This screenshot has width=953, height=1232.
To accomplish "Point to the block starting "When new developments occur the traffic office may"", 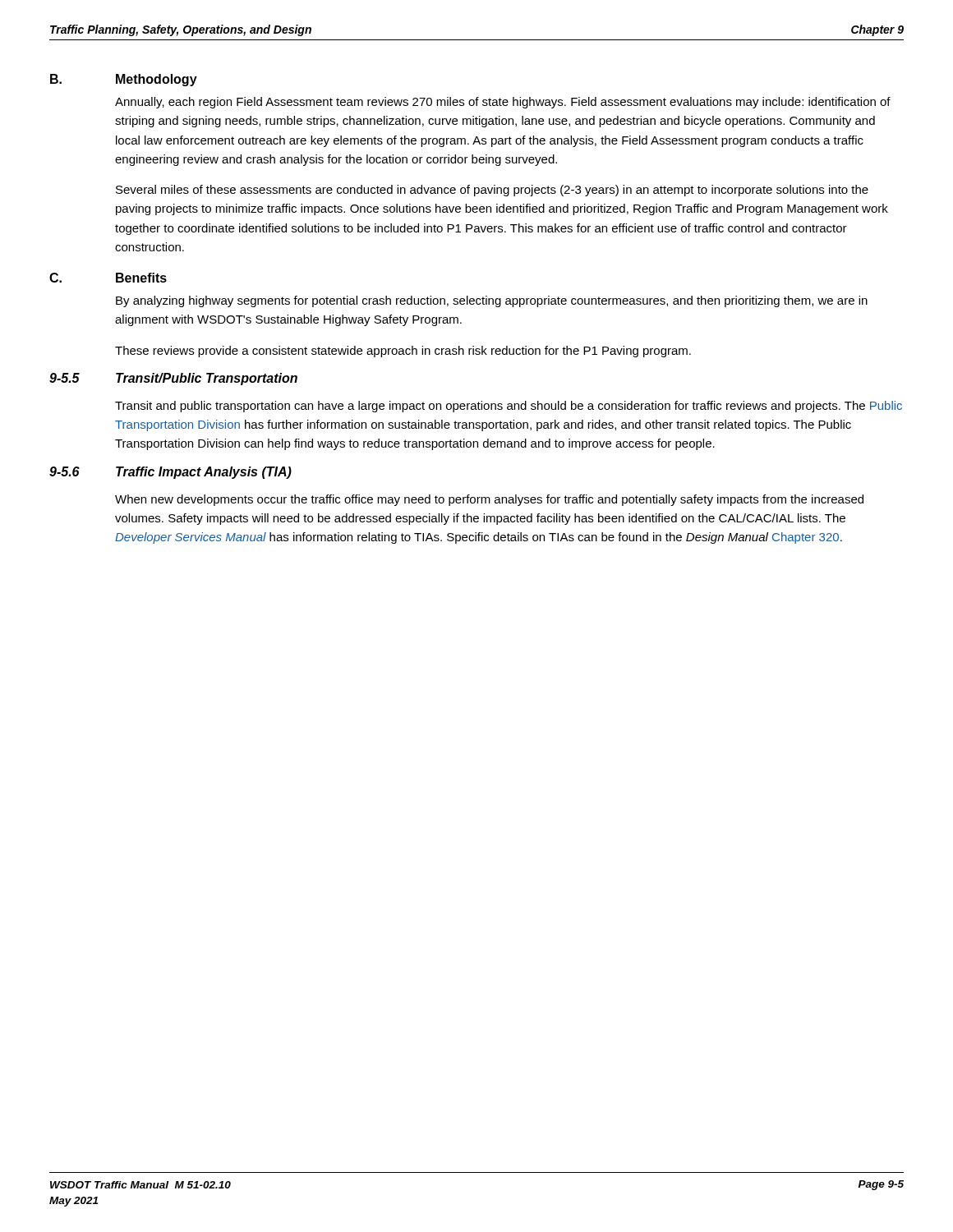I will click(x=490, y=518).
